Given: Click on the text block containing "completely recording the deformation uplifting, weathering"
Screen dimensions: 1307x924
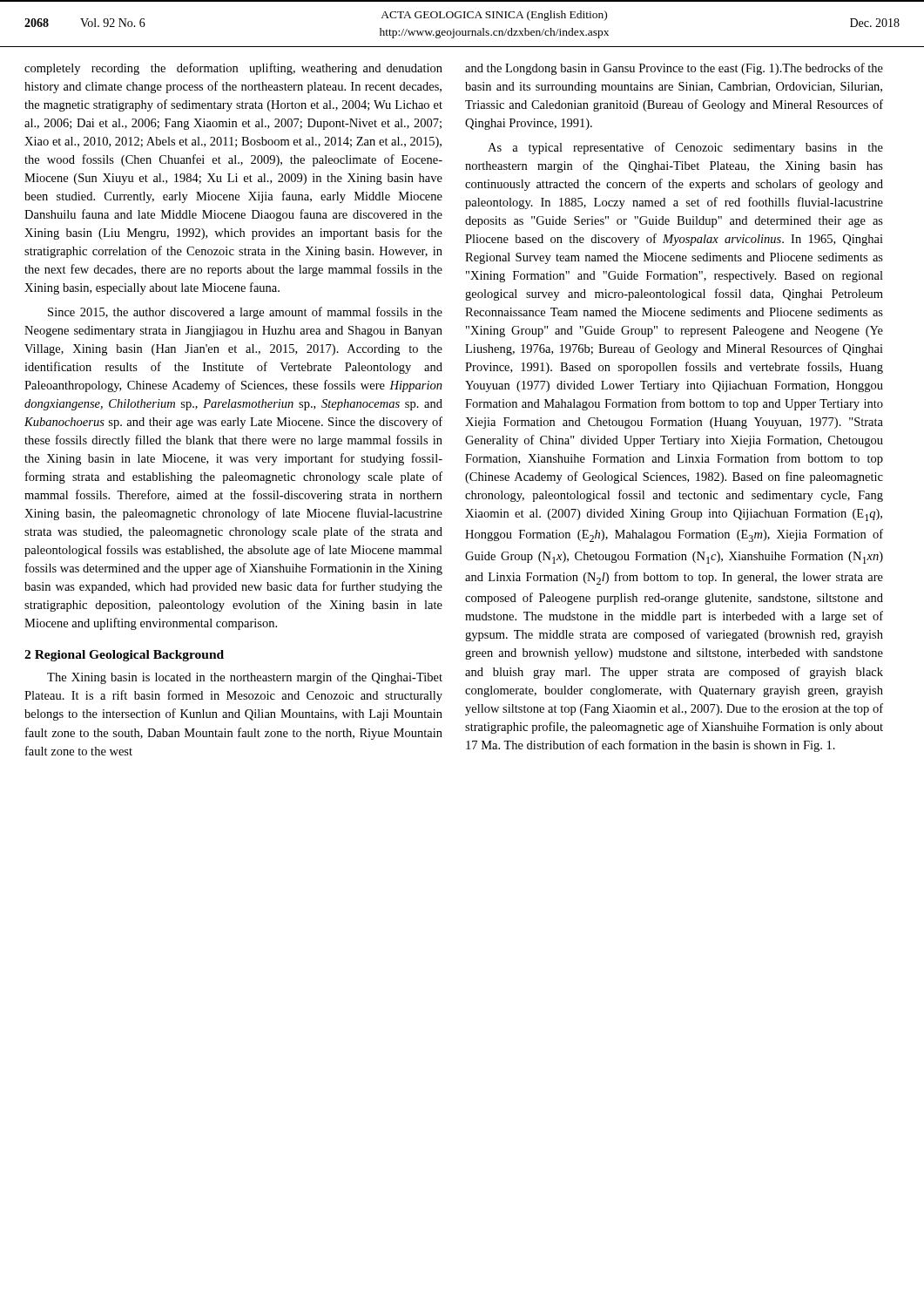Looking at the screenshot, I should tap(233, 178).
